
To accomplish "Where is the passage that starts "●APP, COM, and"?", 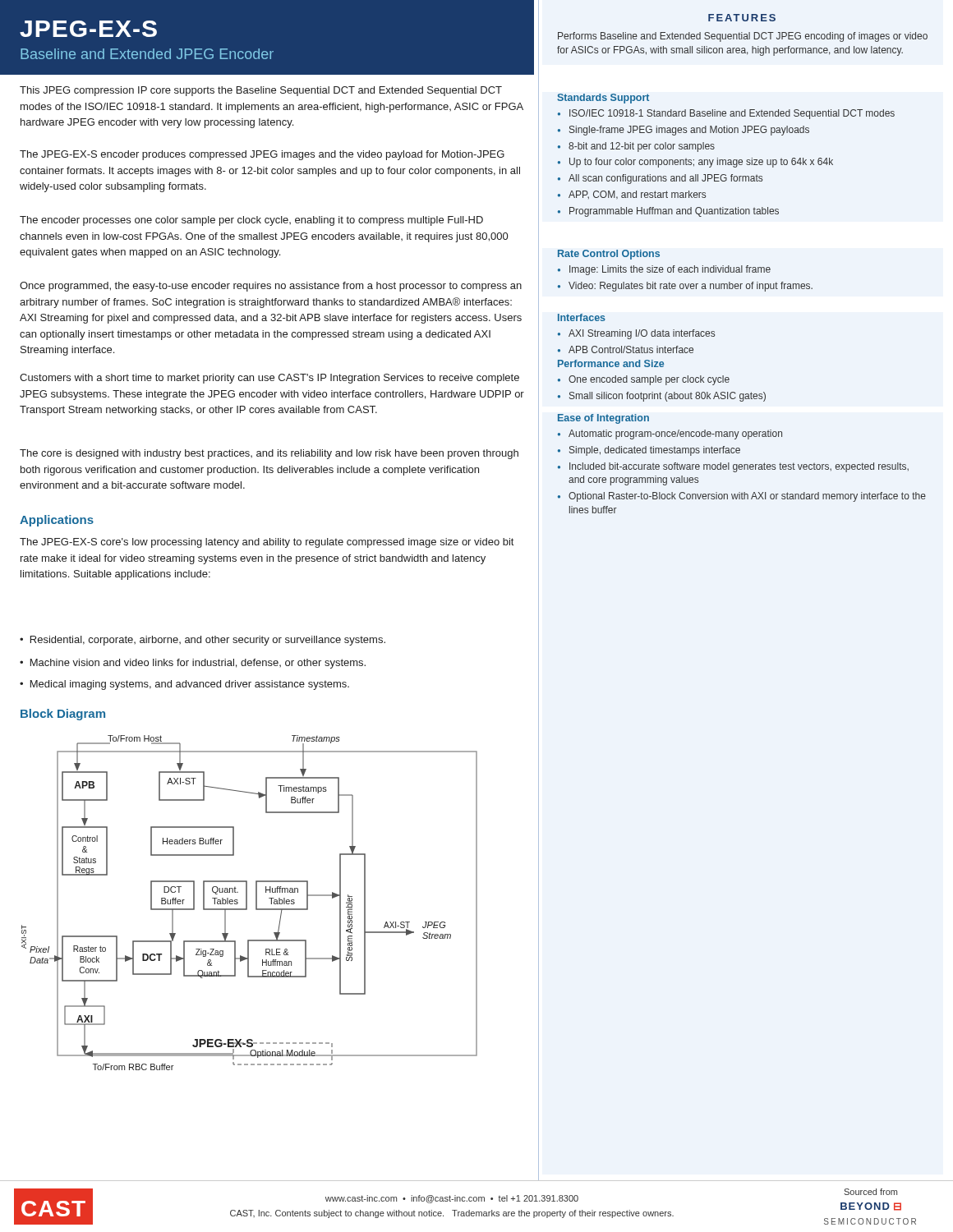I will click(x=632, y=195).
